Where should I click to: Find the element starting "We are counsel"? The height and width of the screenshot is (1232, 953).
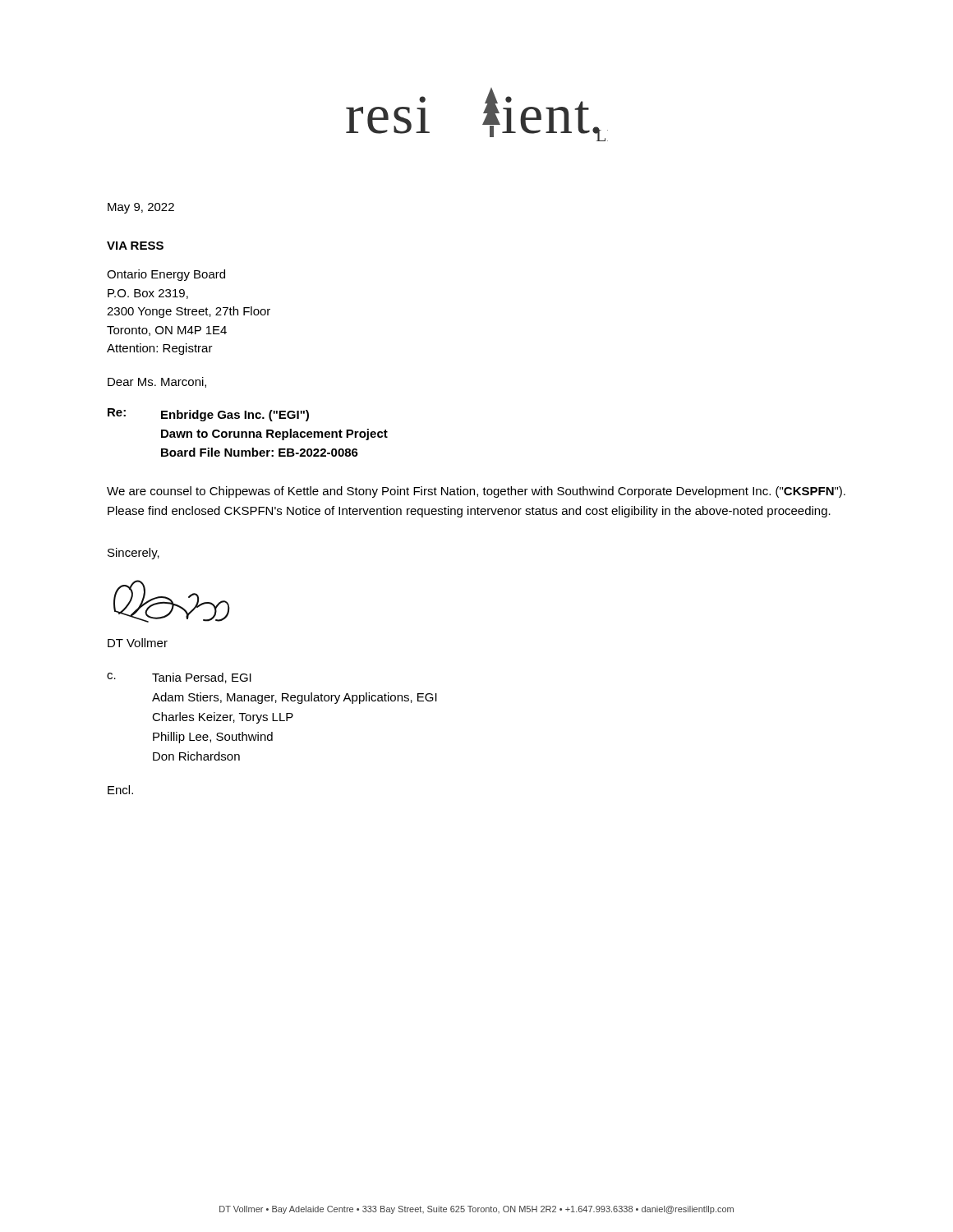pos(476,501)
